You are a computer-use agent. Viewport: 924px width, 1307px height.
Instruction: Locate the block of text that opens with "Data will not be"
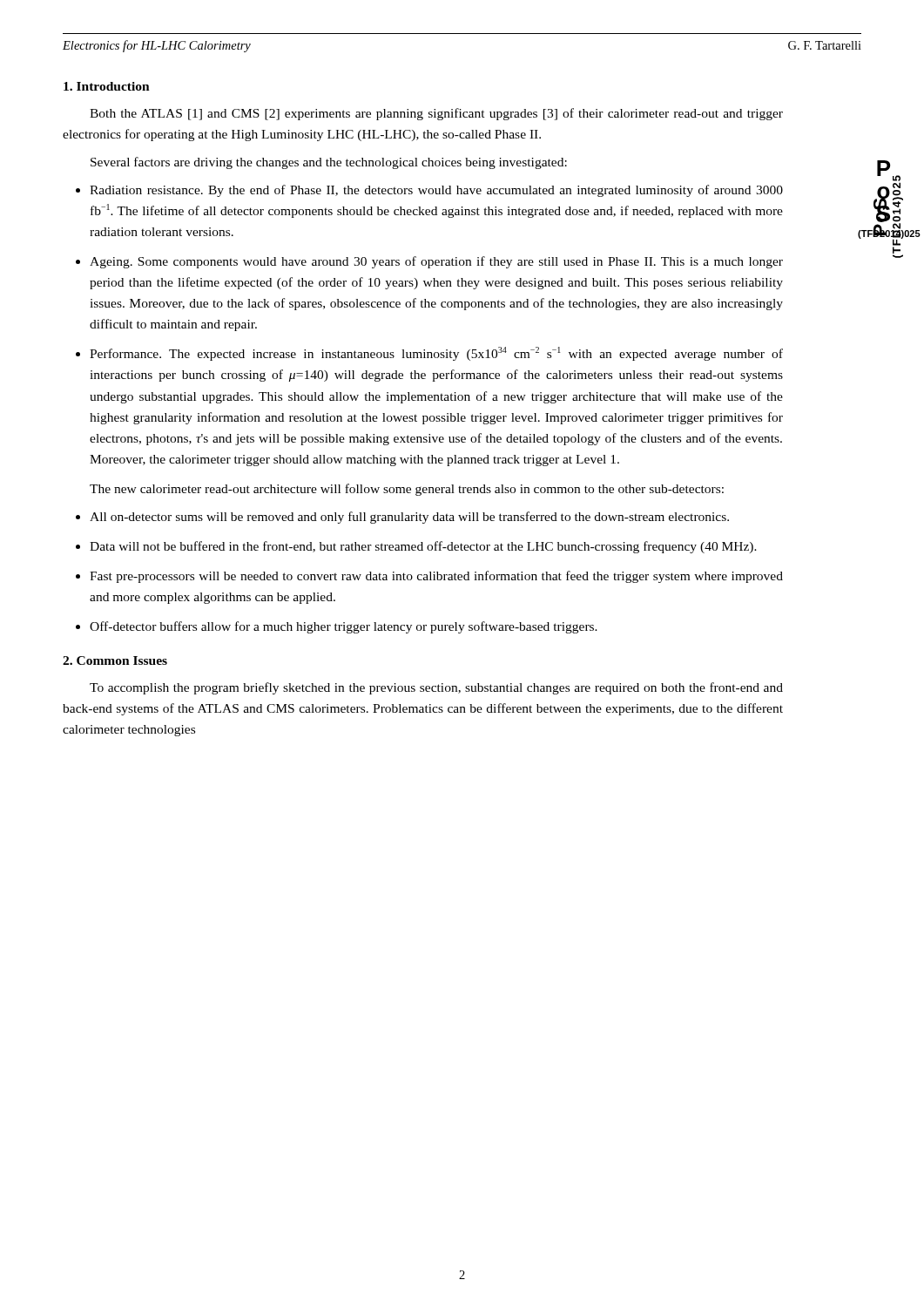tap(436, 546)
